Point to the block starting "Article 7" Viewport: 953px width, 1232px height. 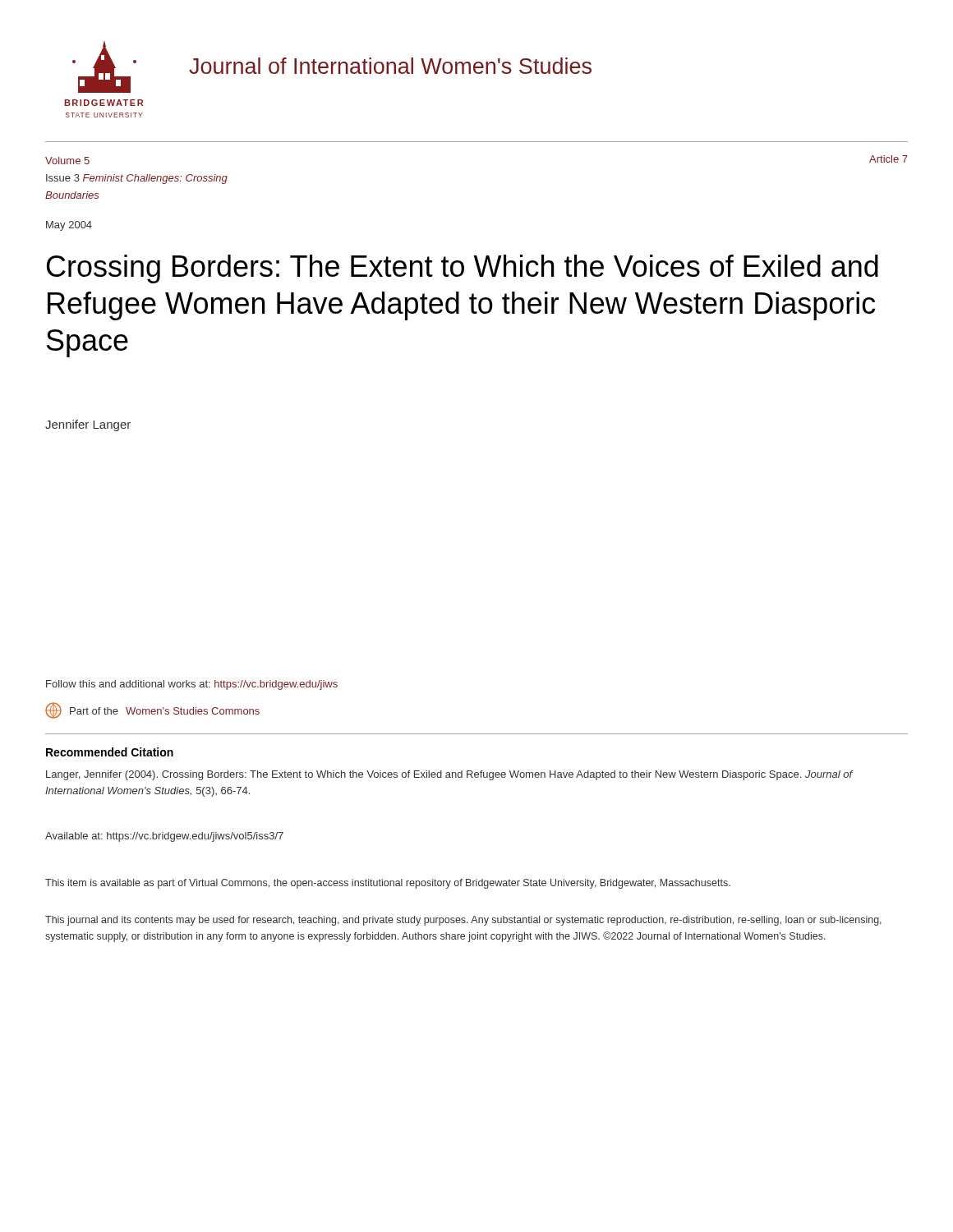[889, 159]
